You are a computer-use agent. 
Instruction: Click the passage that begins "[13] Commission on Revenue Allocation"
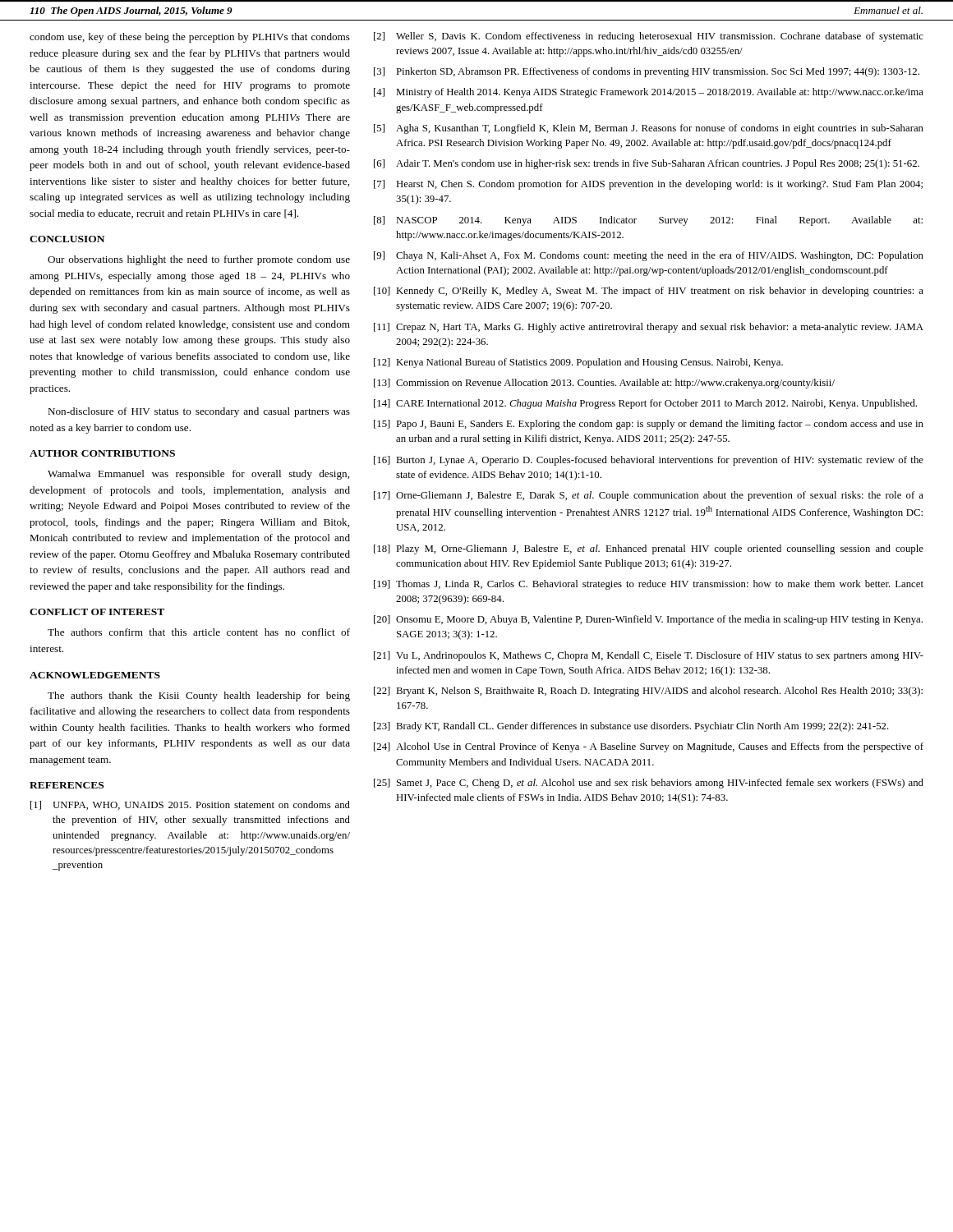(x=648, y=383)
